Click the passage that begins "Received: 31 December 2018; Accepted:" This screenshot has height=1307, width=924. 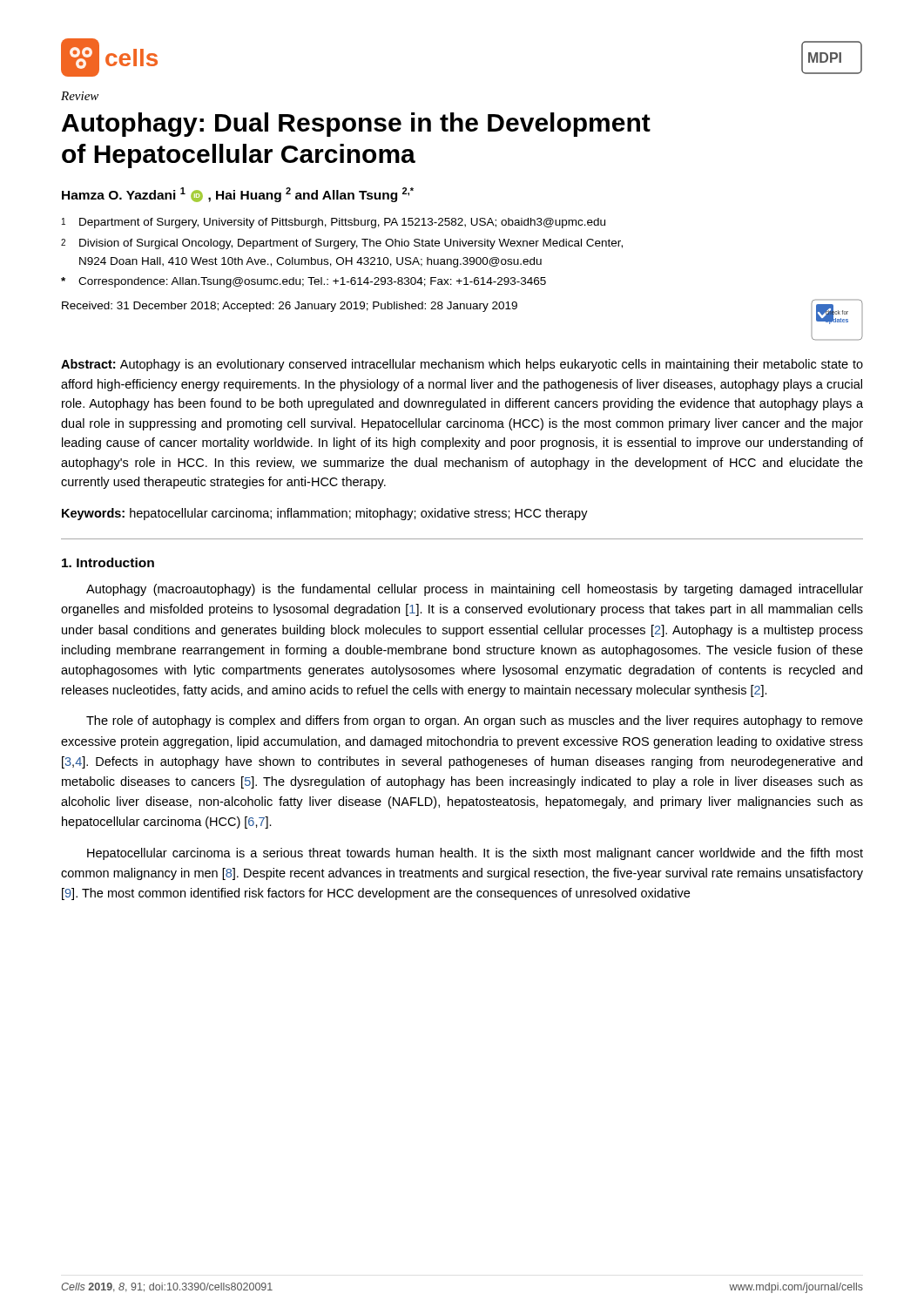(x=289, y=306)
